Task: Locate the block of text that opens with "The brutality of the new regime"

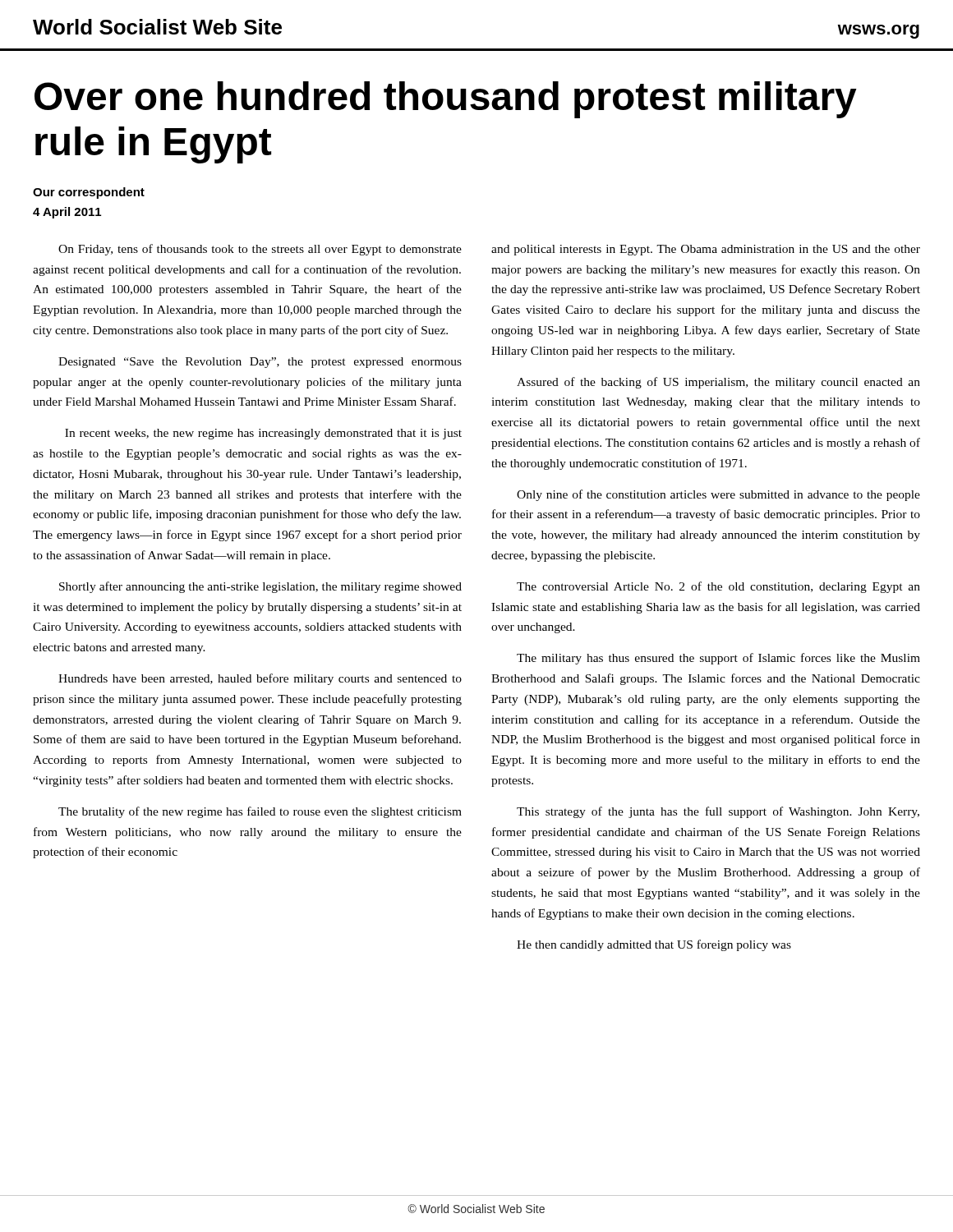Action: pyautogui.click(x=247, y=832)
